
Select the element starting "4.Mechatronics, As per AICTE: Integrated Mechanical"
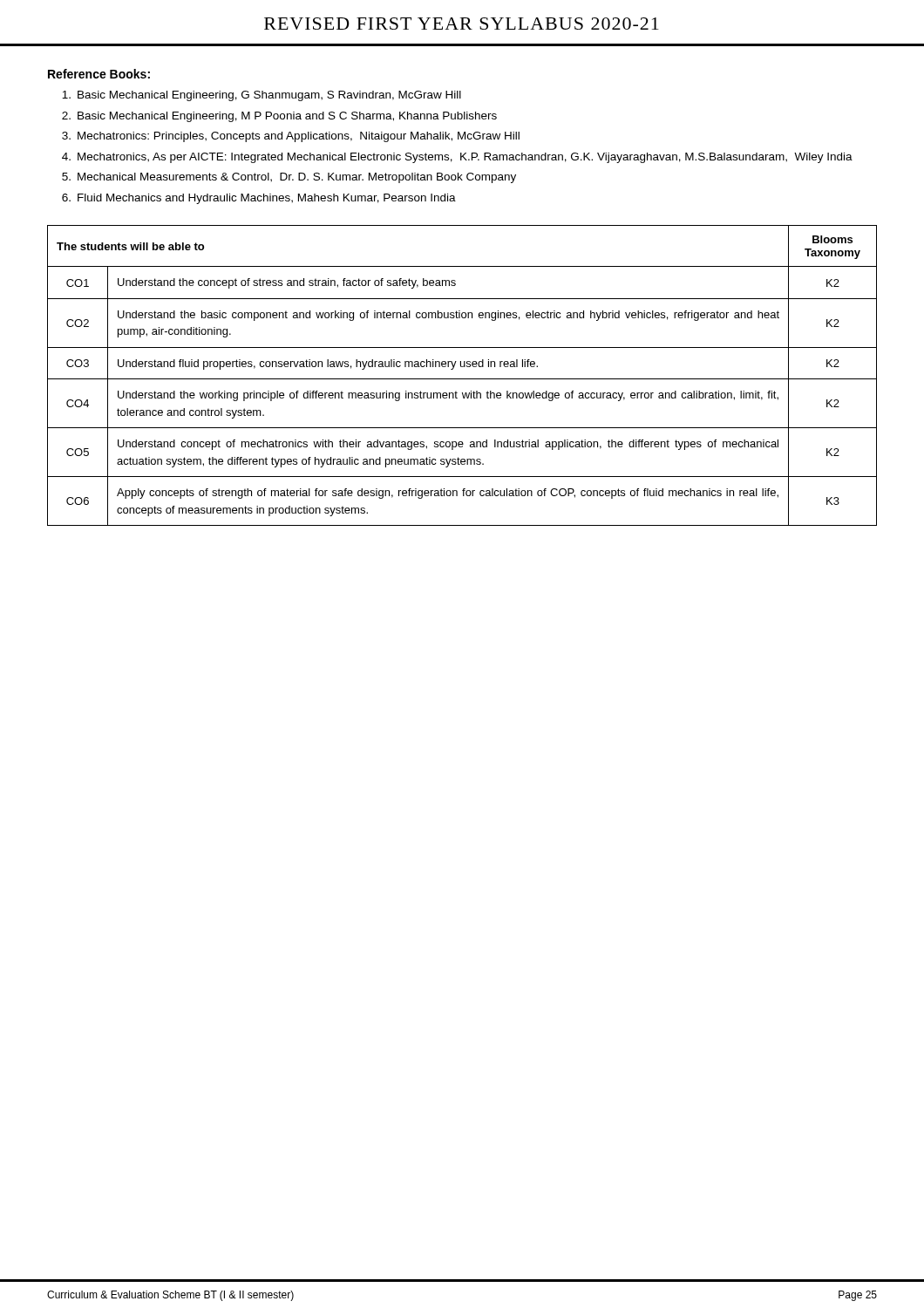(x=450, y=157)
